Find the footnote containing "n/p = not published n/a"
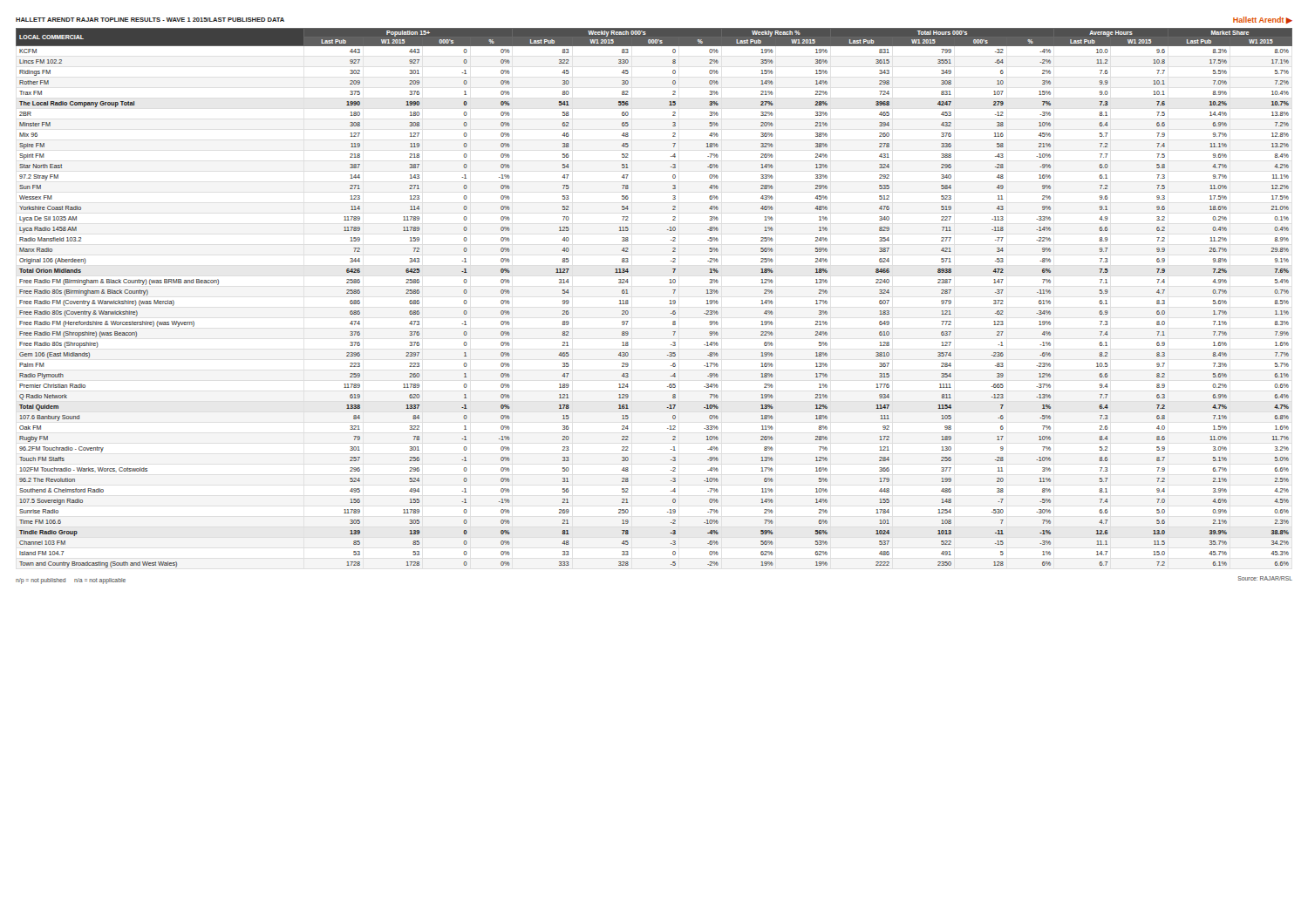 tap(71, 580)
